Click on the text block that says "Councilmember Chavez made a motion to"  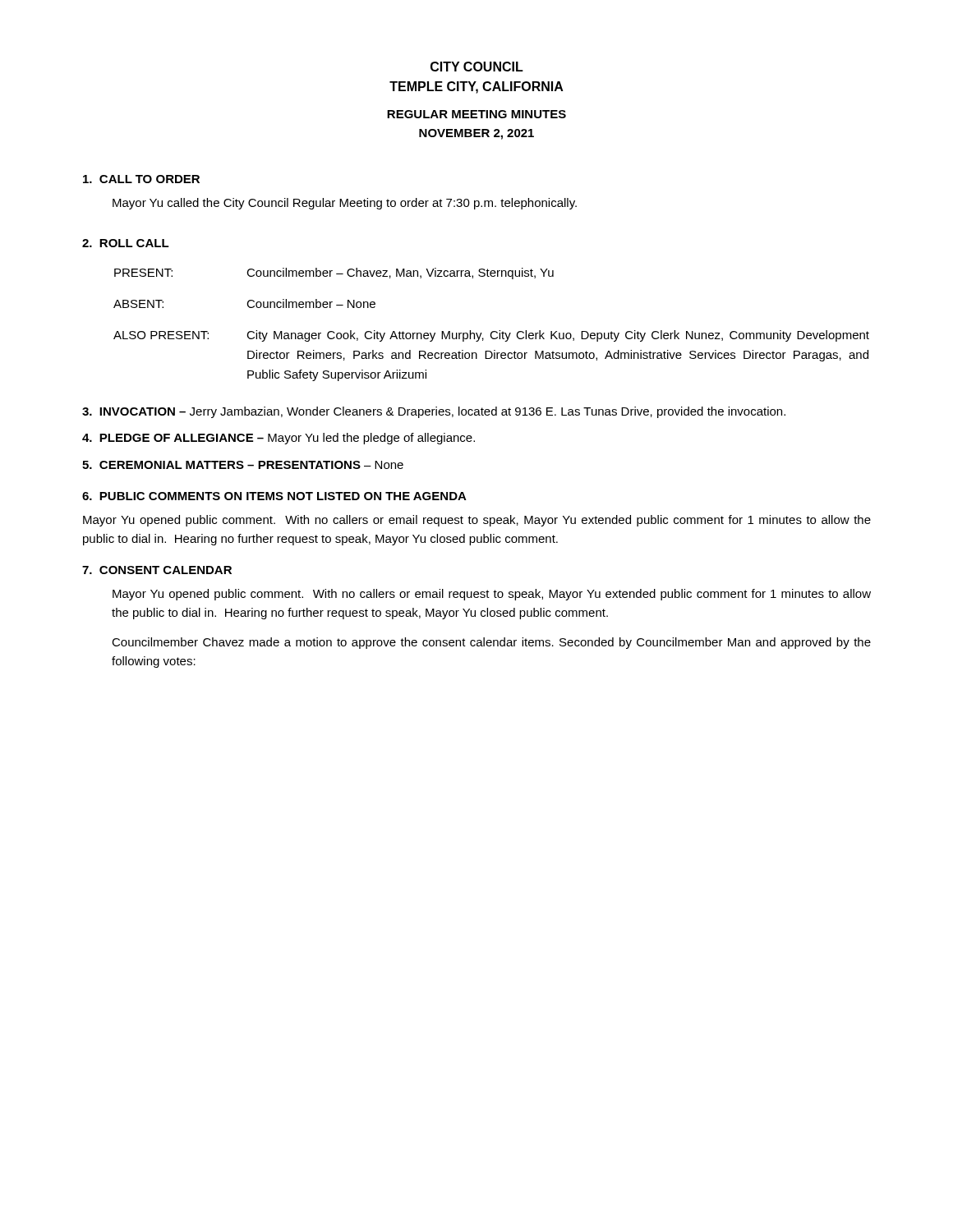coord(491,651)
